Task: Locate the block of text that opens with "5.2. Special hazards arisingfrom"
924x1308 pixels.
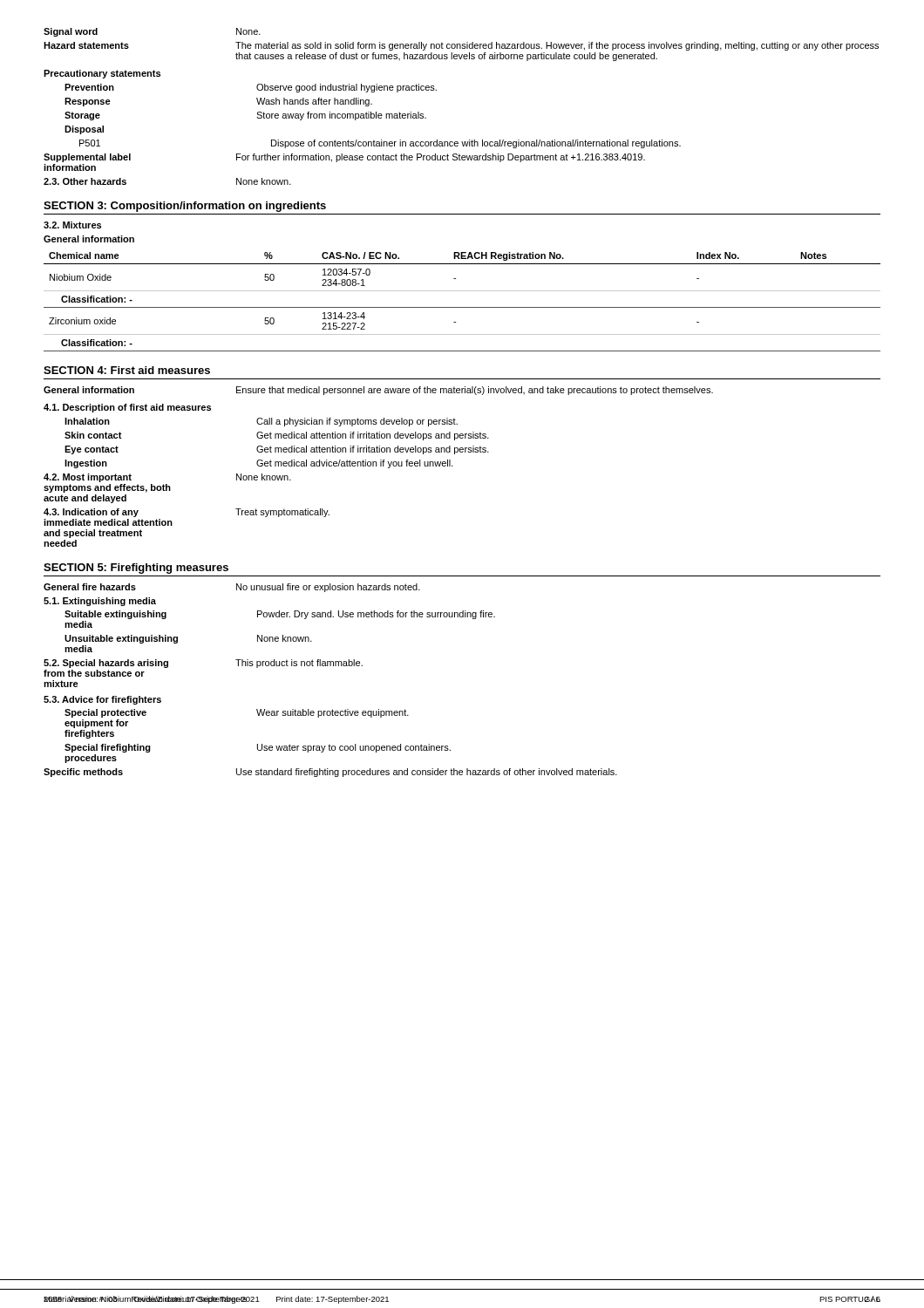Action: pos(101,663)
